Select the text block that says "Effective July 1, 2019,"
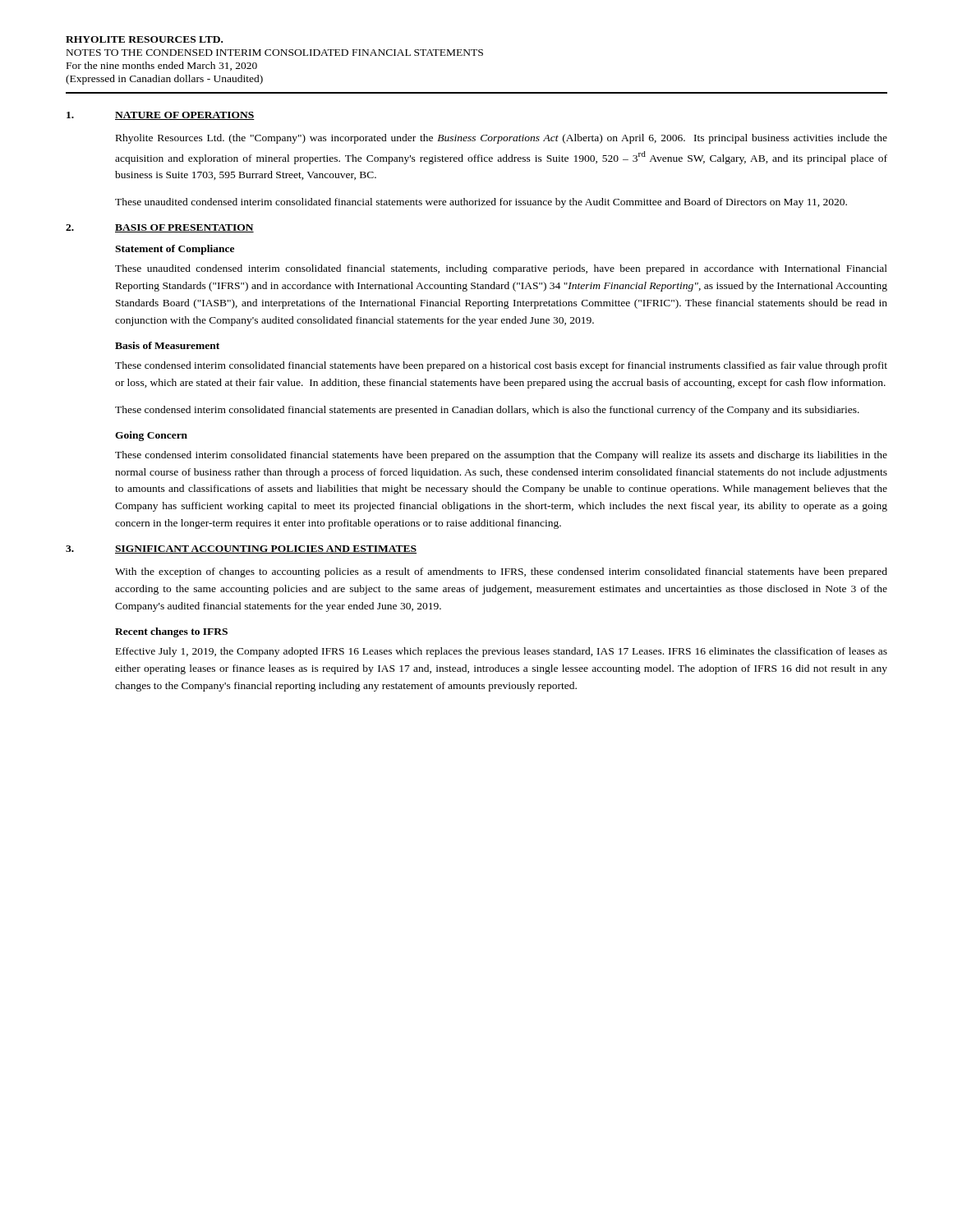 point(501,668)
